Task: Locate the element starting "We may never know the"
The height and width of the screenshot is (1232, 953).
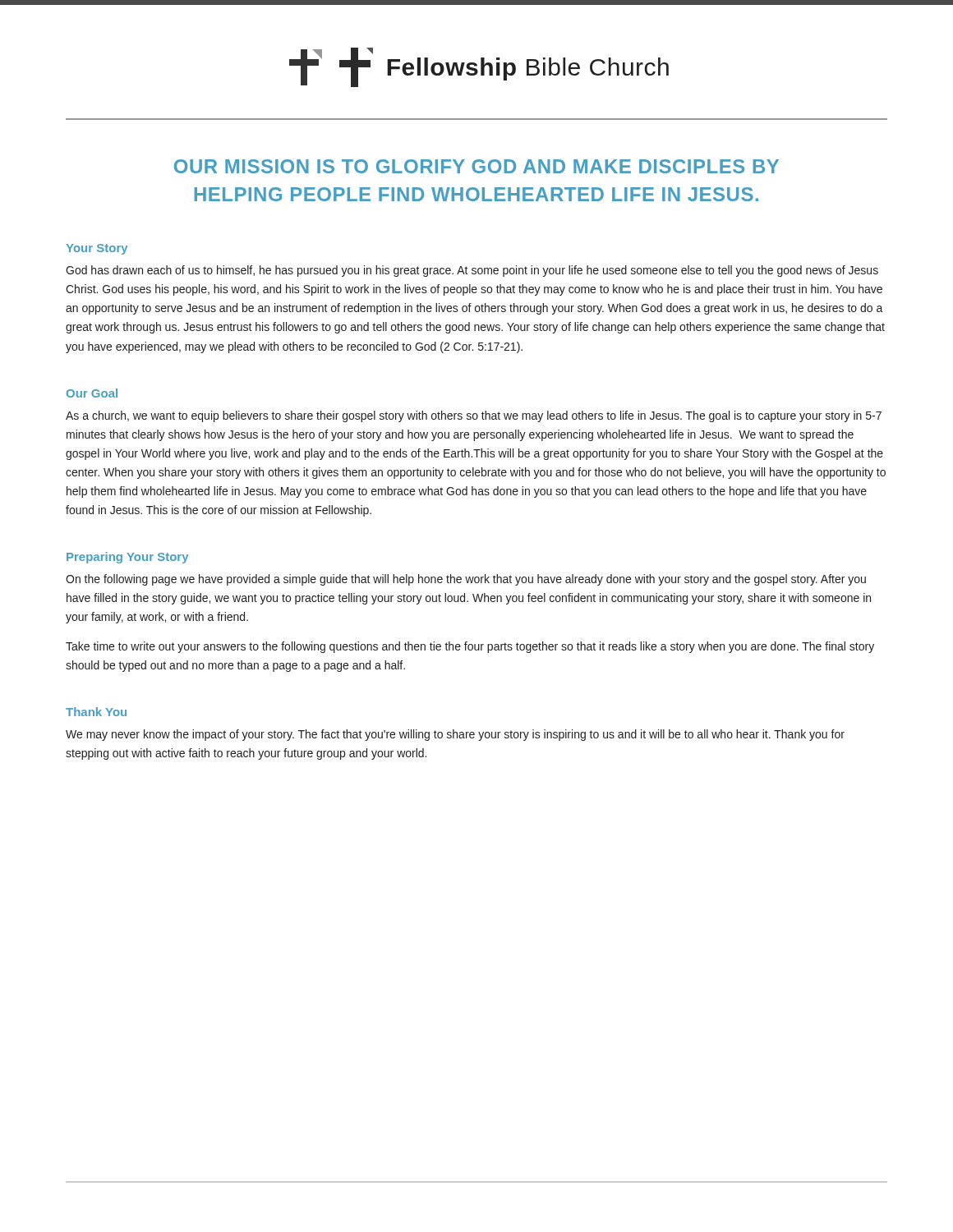Action: tap(455, 744)
